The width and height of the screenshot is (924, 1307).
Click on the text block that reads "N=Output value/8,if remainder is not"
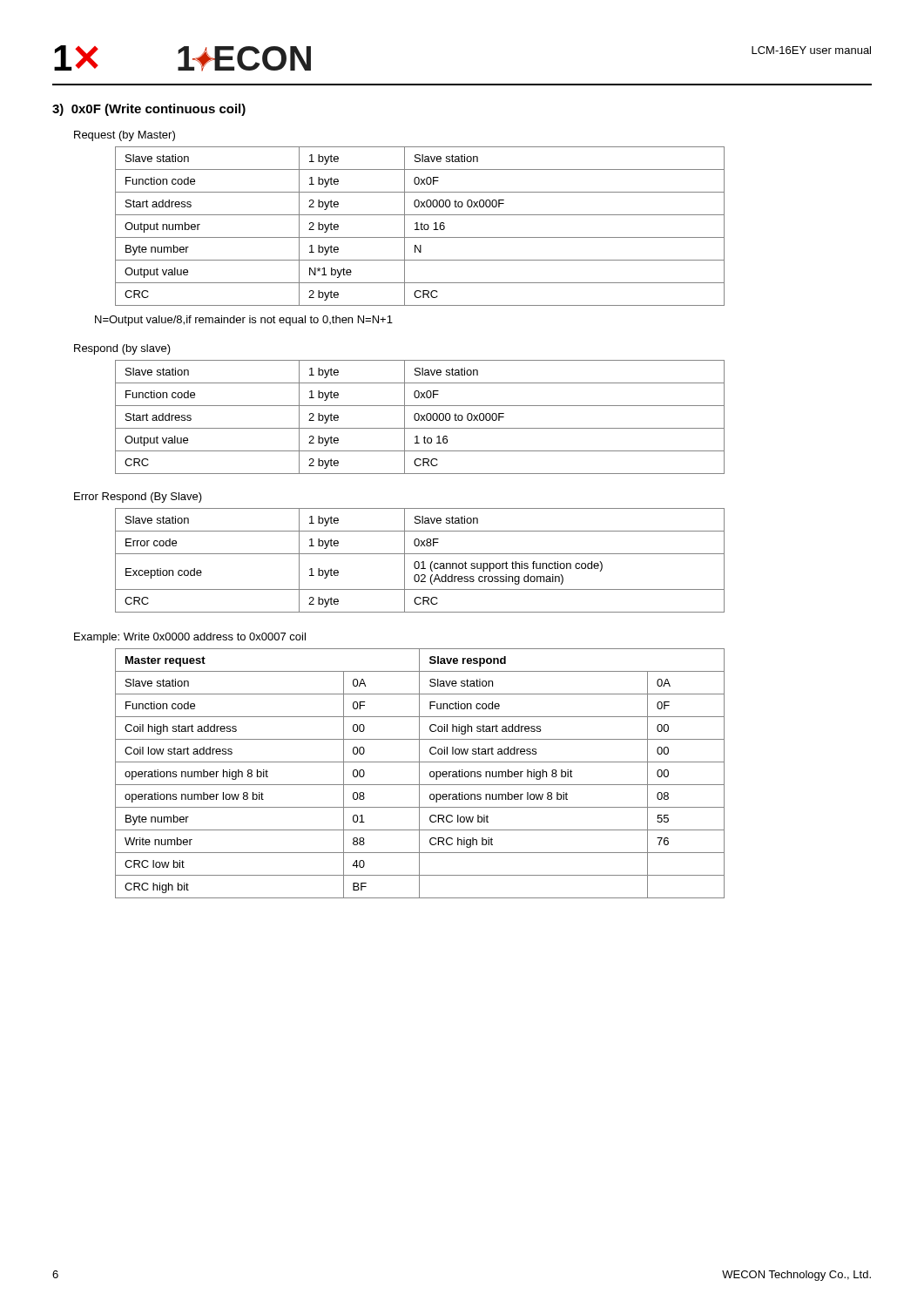(x=243, y=319)
